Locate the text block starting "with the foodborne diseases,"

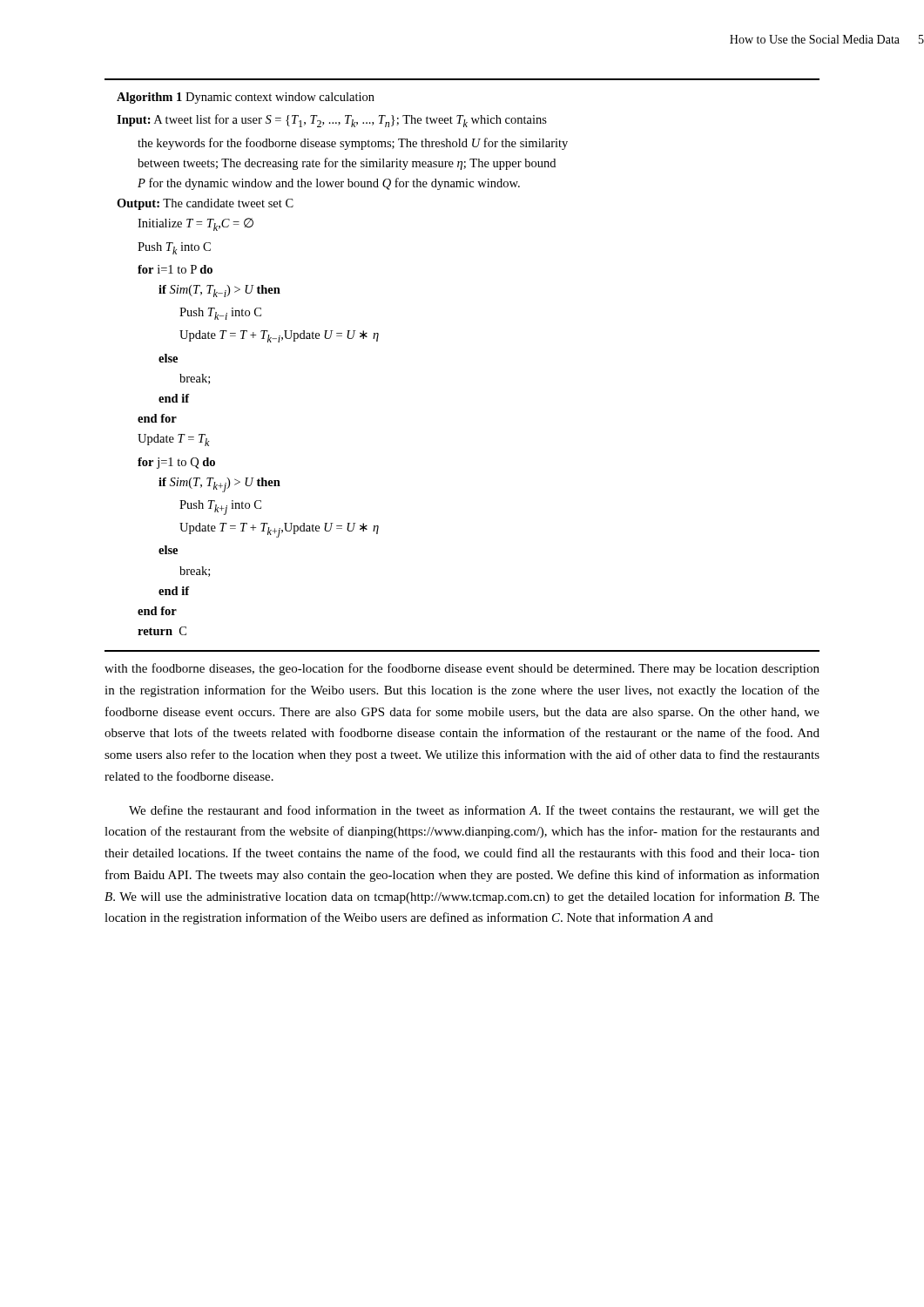pyautogui.click(x=462, y=722)
